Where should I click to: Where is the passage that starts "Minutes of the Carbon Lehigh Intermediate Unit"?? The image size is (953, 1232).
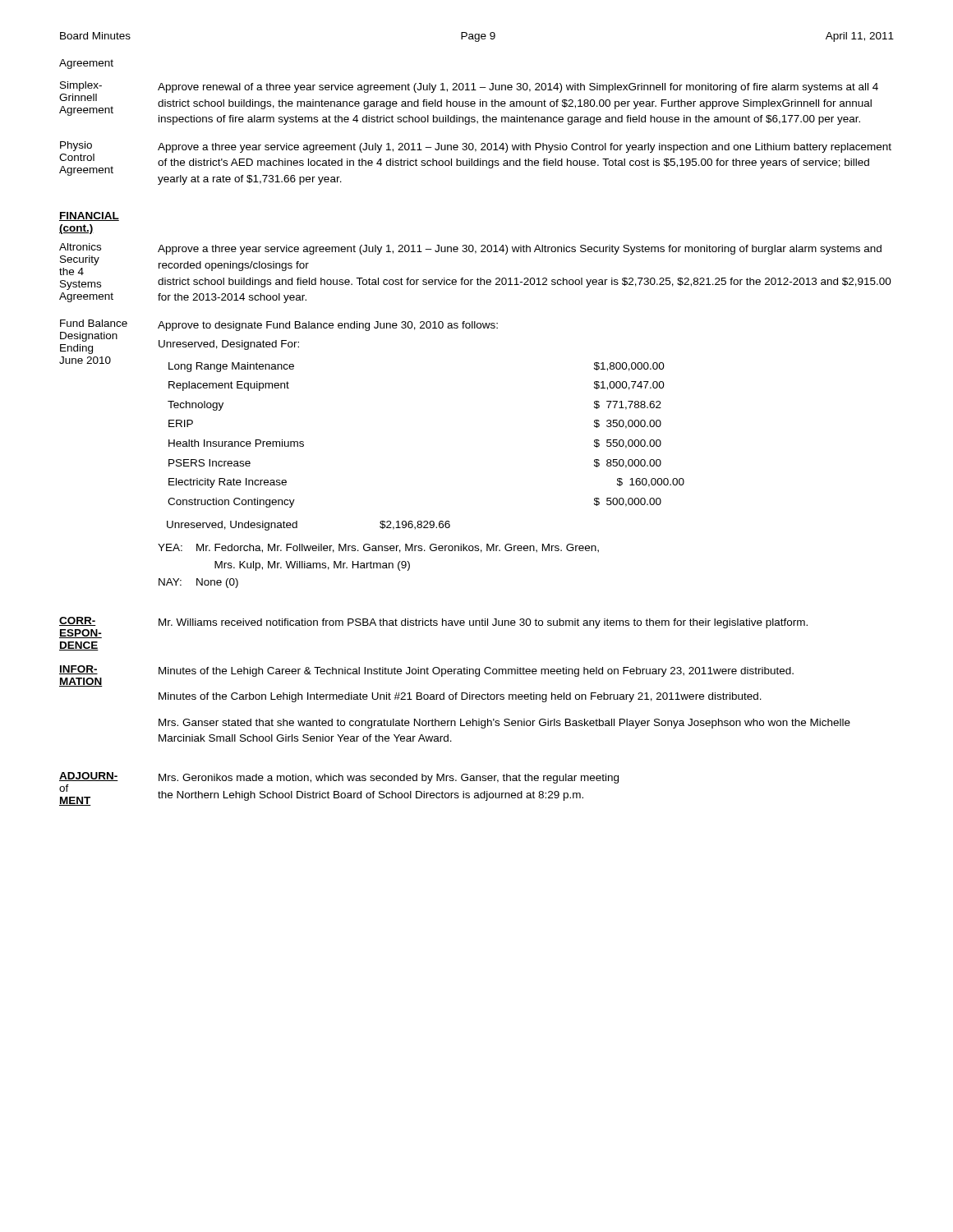460,696
